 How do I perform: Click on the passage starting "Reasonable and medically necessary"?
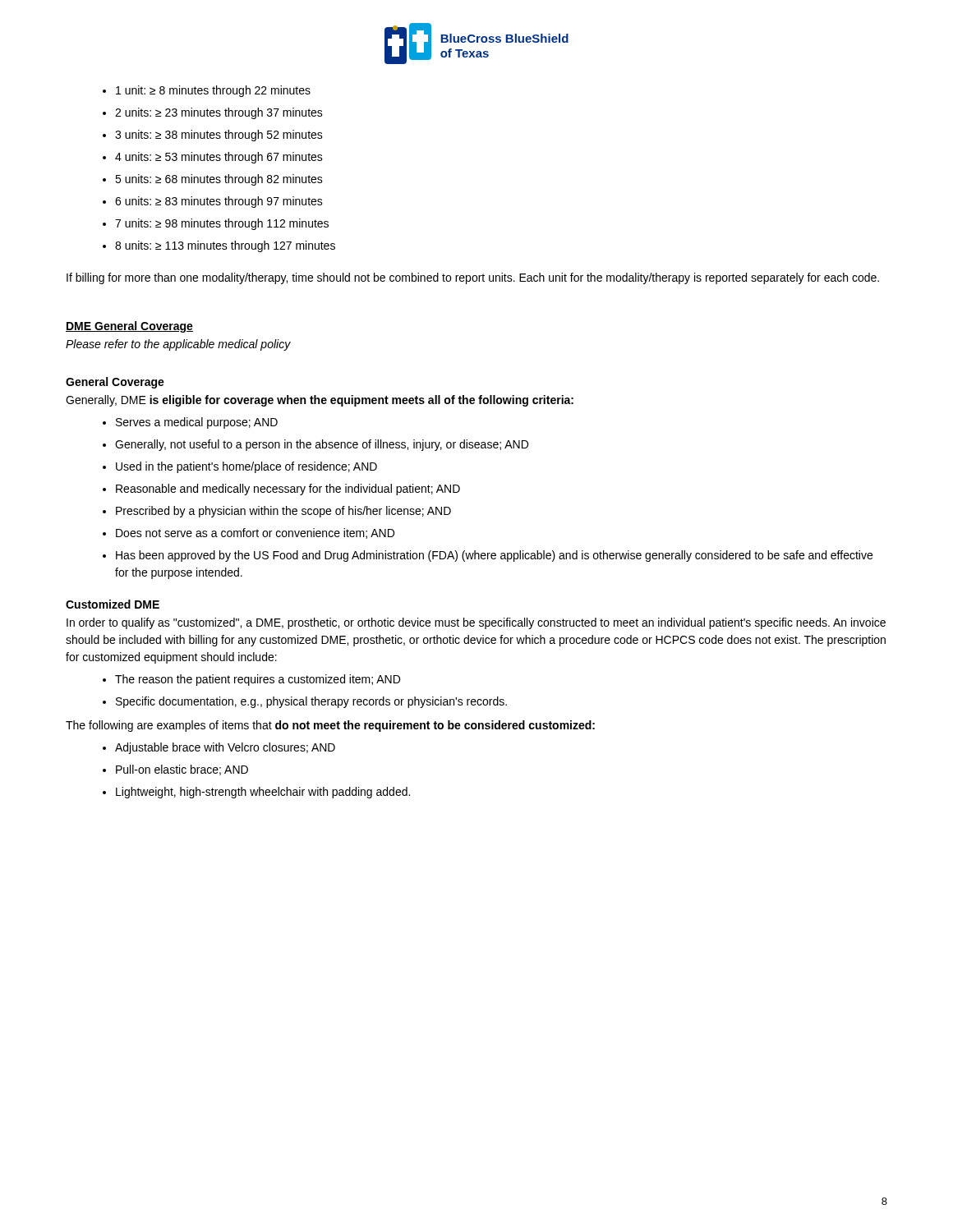[x=288, y=489]
